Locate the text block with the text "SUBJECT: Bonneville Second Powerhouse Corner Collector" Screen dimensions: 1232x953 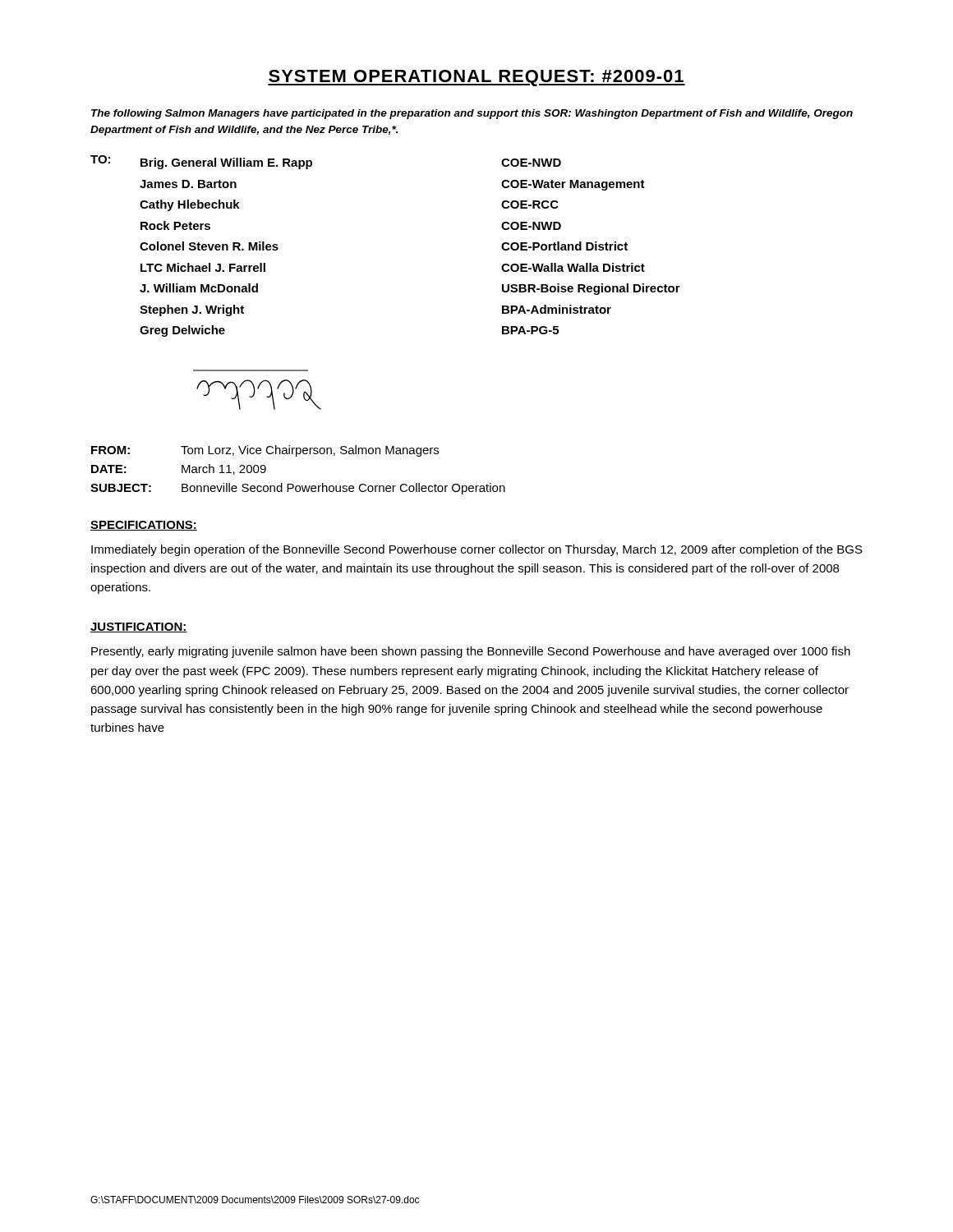[476, 487]
